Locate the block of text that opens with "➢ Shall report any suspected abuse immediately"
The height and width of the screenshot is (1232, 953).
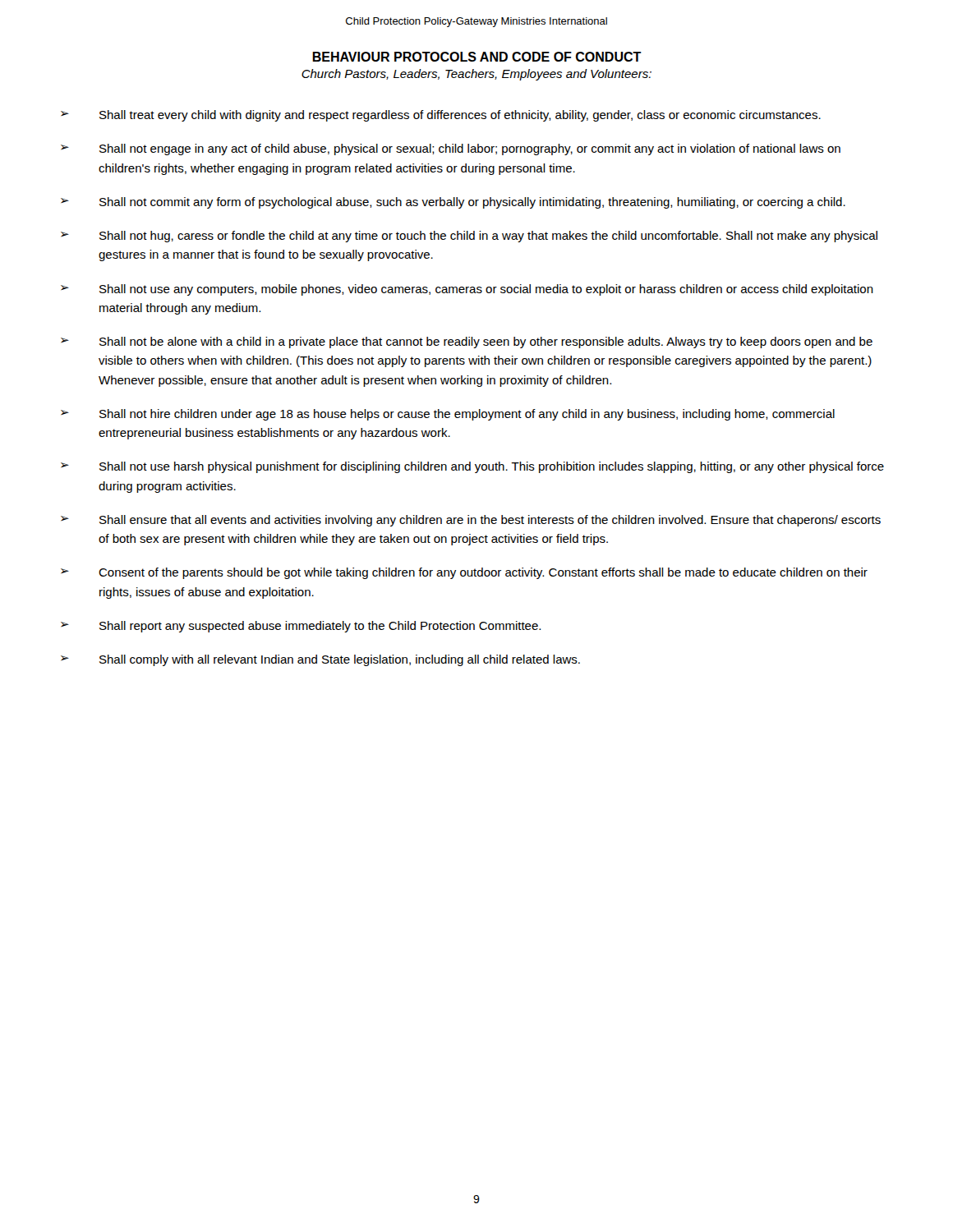tap(476, 625)
